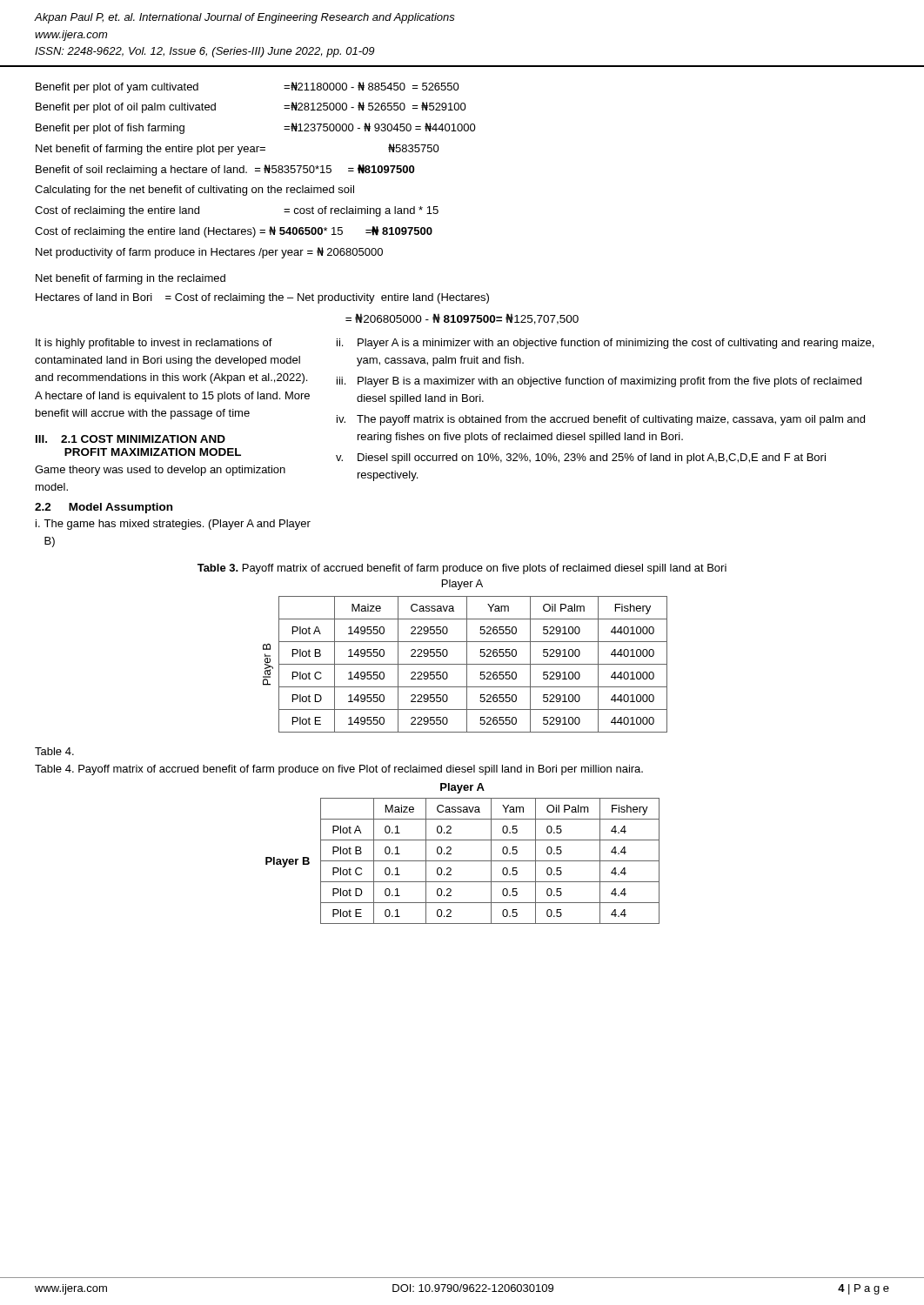Navigate to the text block starting "Game theory was used"

click(x=160, y=478)
